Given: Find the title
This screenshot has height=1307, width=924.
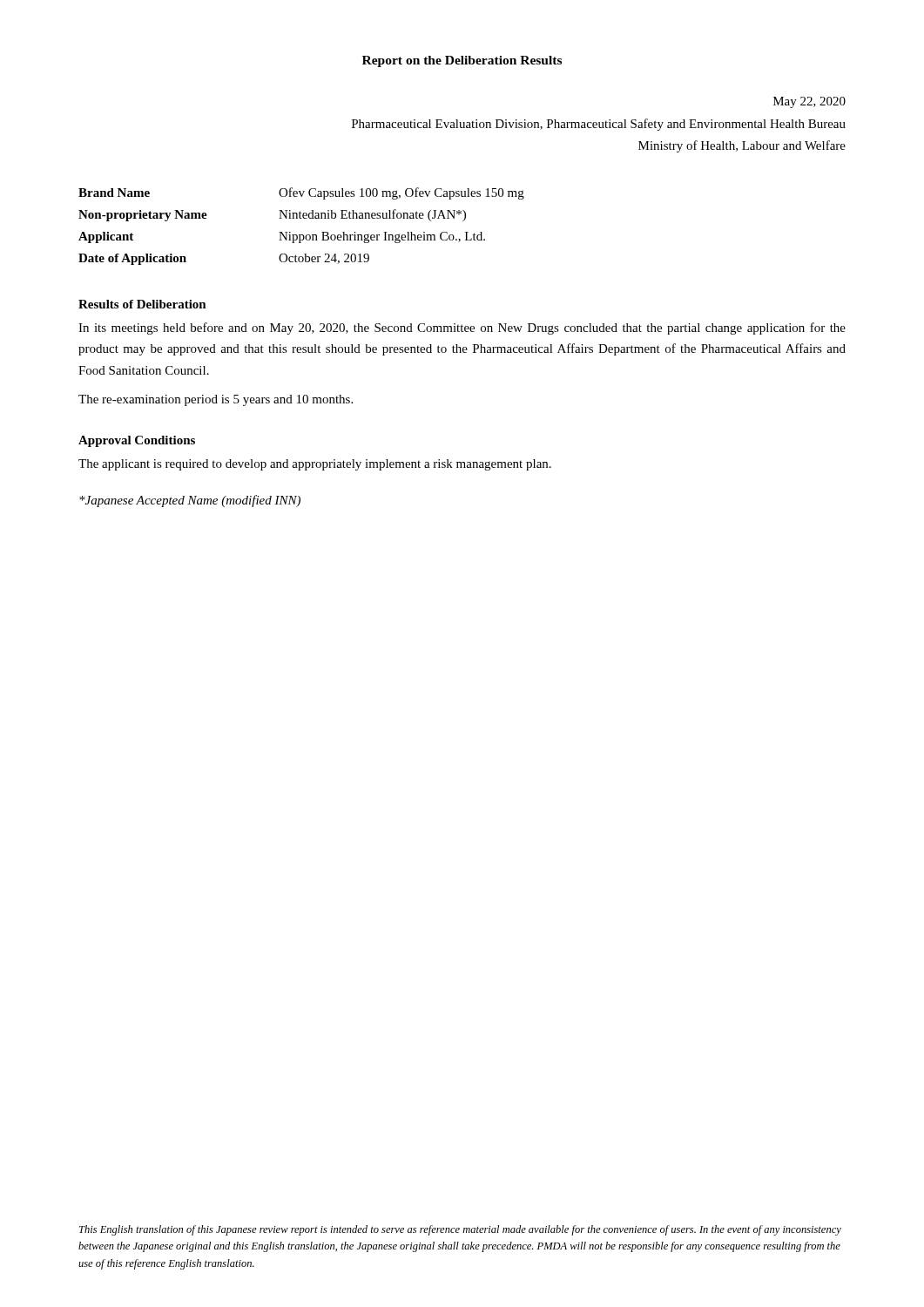Looking at the screenshot, I should (462, 60).
